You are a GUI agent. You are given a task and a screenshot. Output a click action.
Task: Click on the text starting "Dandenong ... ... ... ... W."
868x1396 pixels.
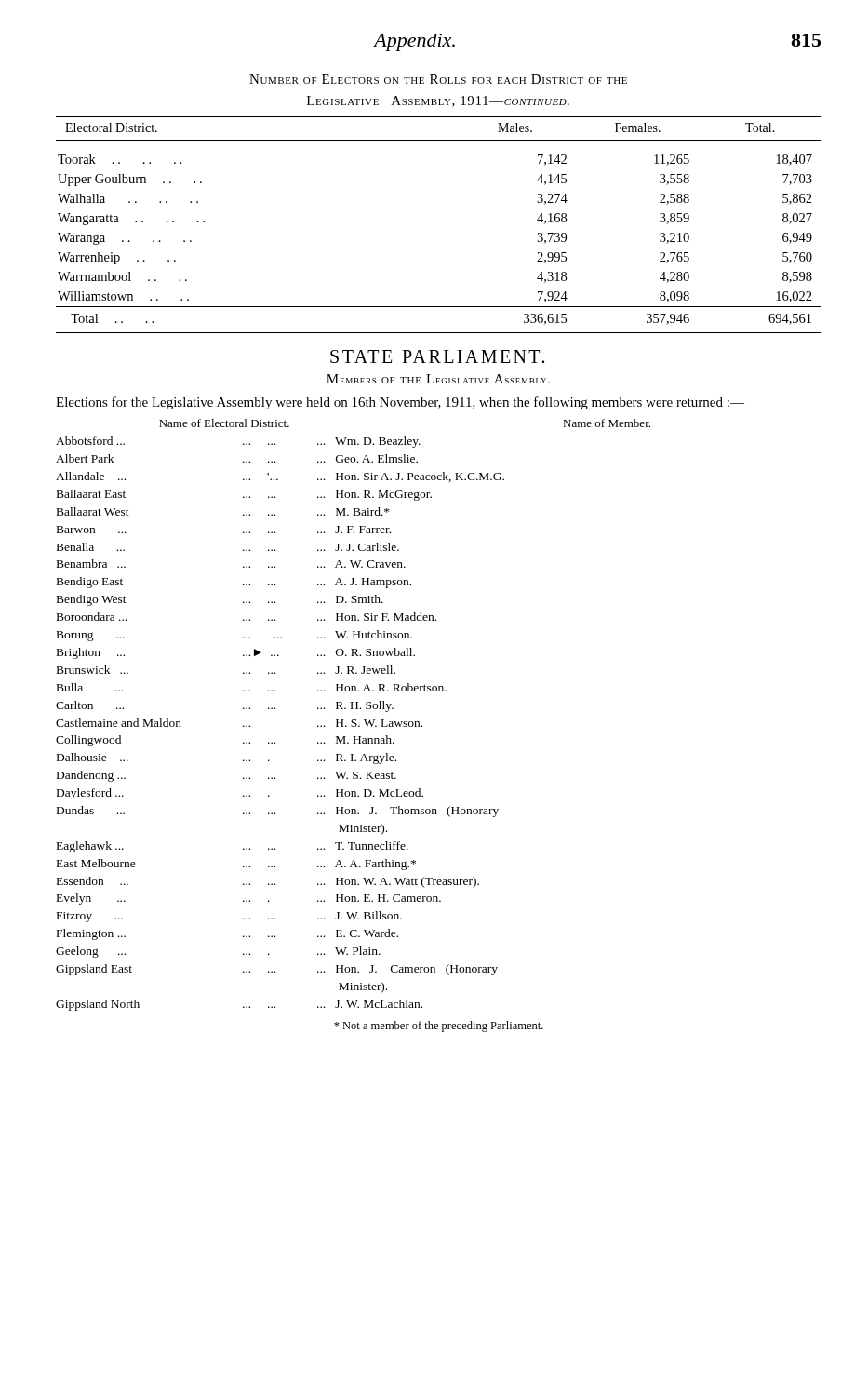95,776
